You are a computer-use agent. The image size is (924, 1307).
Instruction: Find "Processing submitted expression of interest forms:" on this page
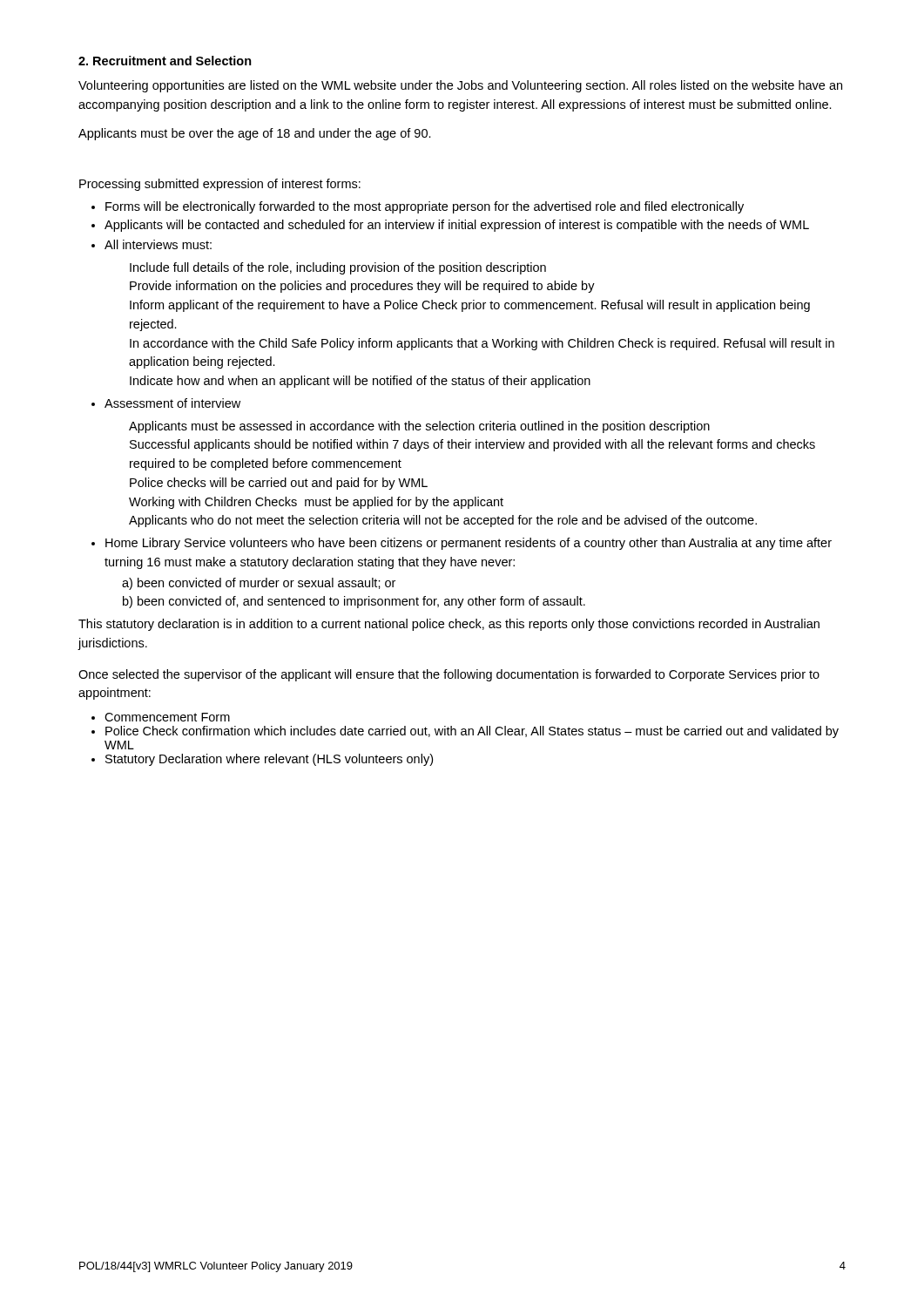point(220,184)
